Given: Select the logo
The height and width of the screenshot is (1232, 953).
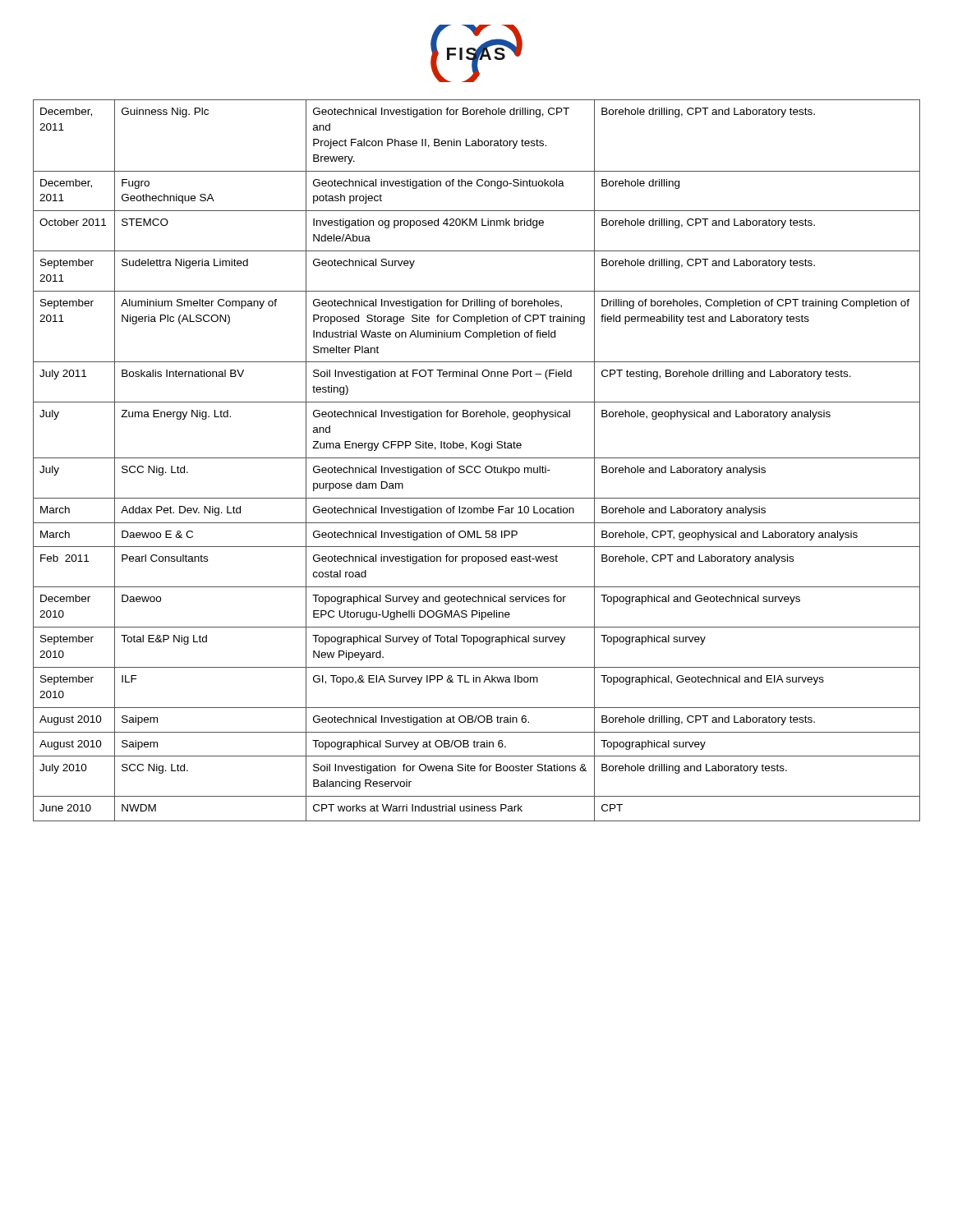Looking at the screenshot, I should 476,55.
